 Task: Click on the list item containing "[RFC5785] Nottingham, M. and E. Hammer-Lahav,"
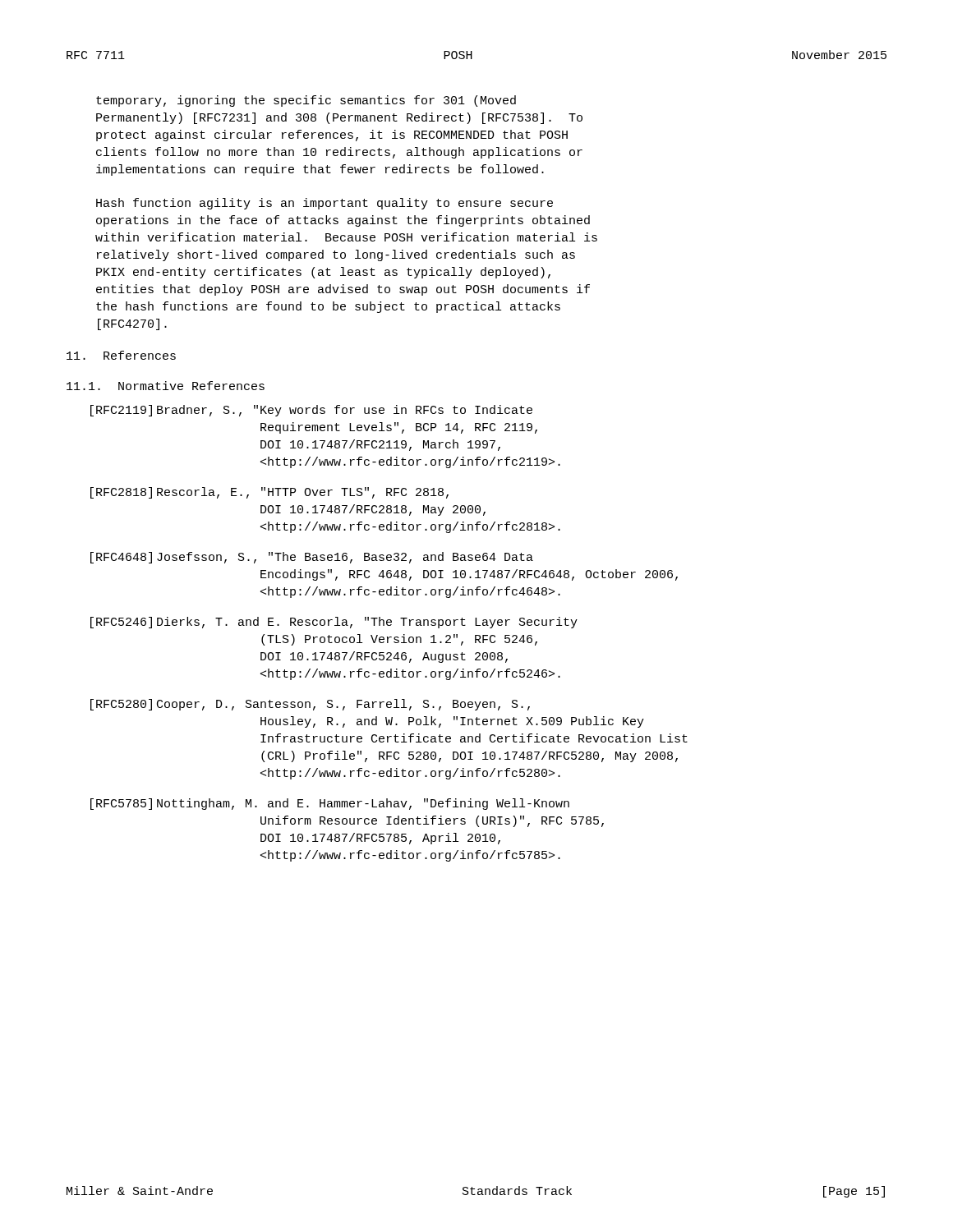tap(476, 830)
